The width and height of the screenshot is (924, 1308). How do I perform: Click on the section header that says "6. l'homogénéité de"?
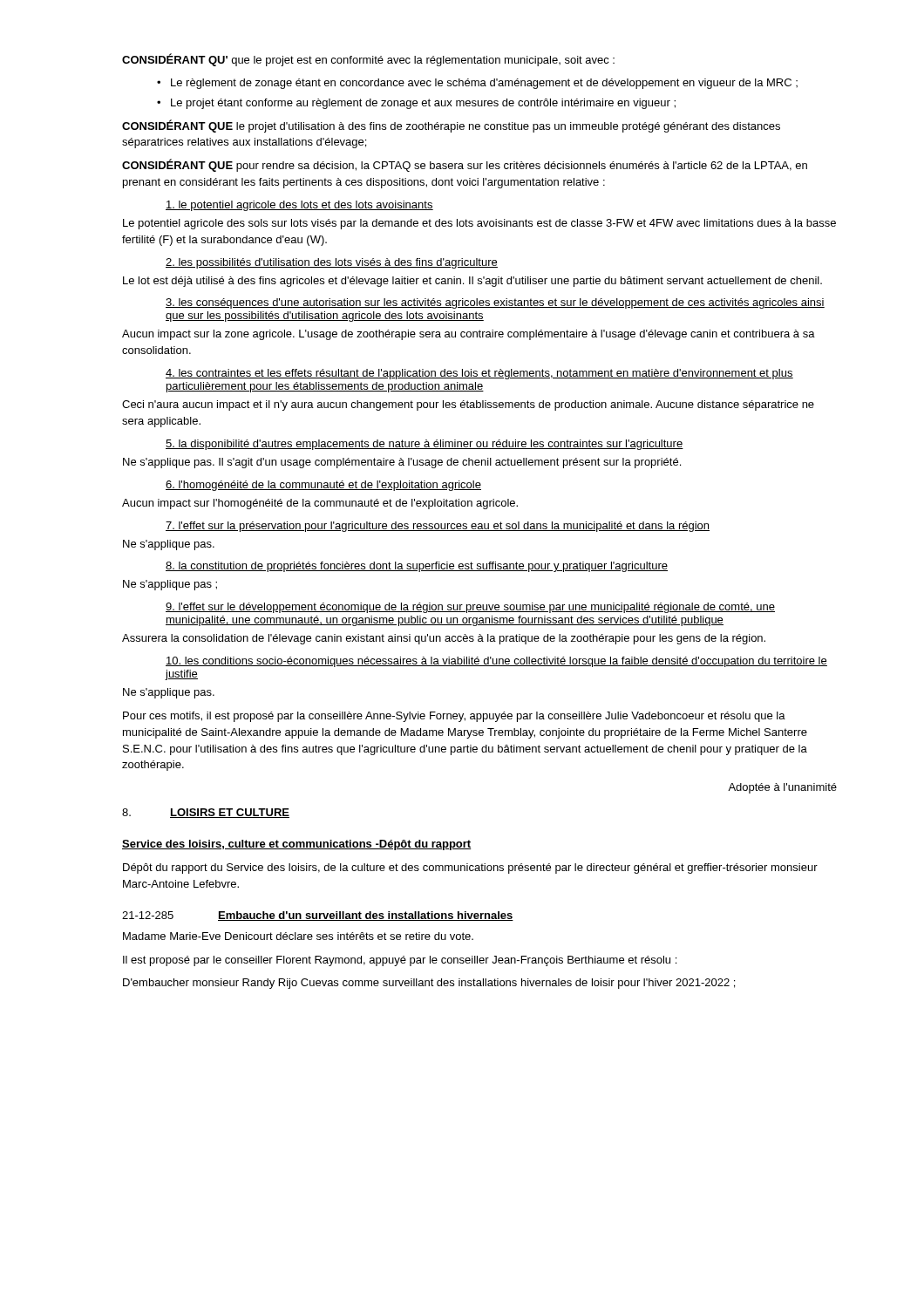(323, 484)
